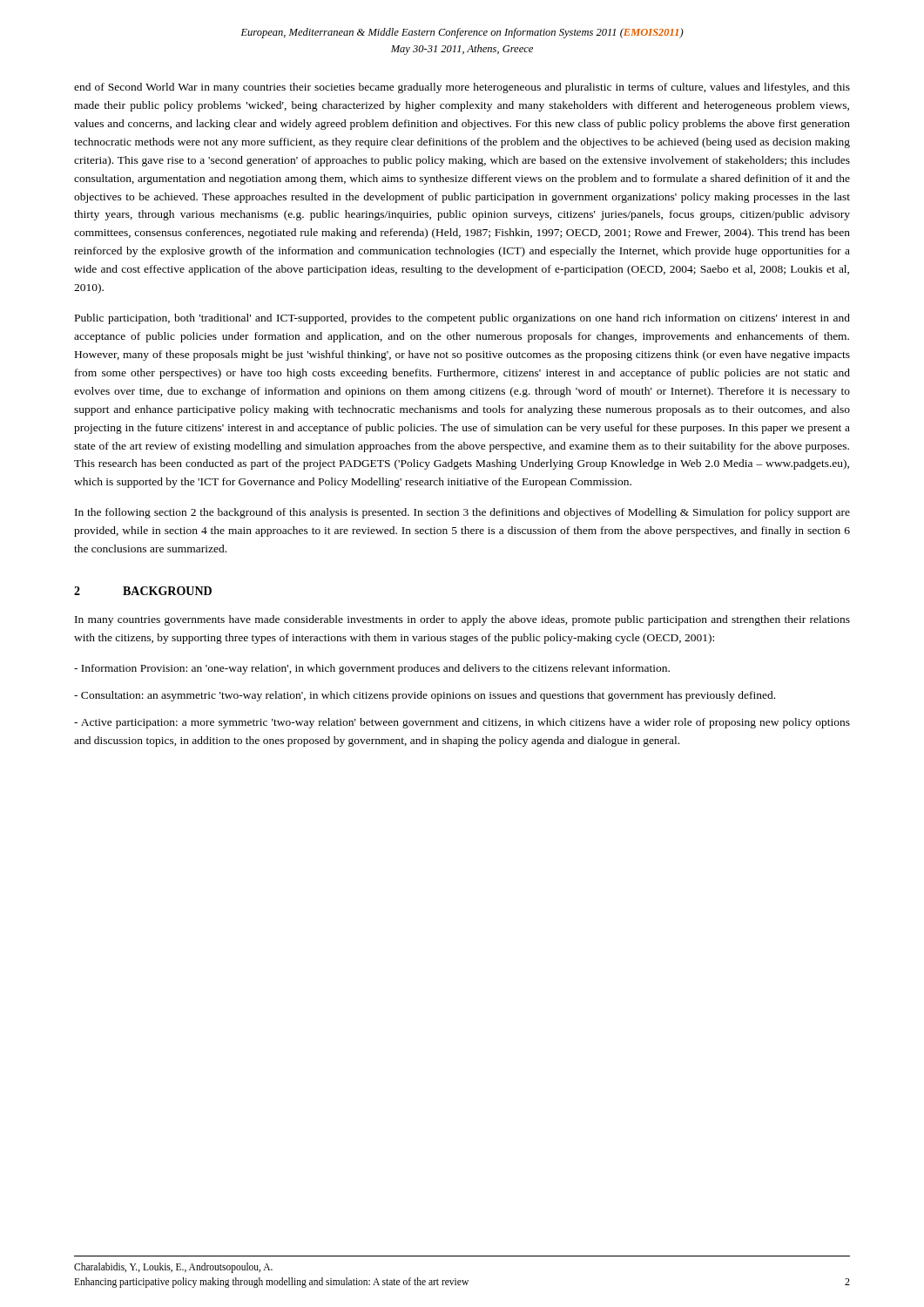Click on the text block that says "Public participation, both 'traditional' and"
This screenshot has height=1307, width=924.
pyautogui.click(x=462, y=400)
